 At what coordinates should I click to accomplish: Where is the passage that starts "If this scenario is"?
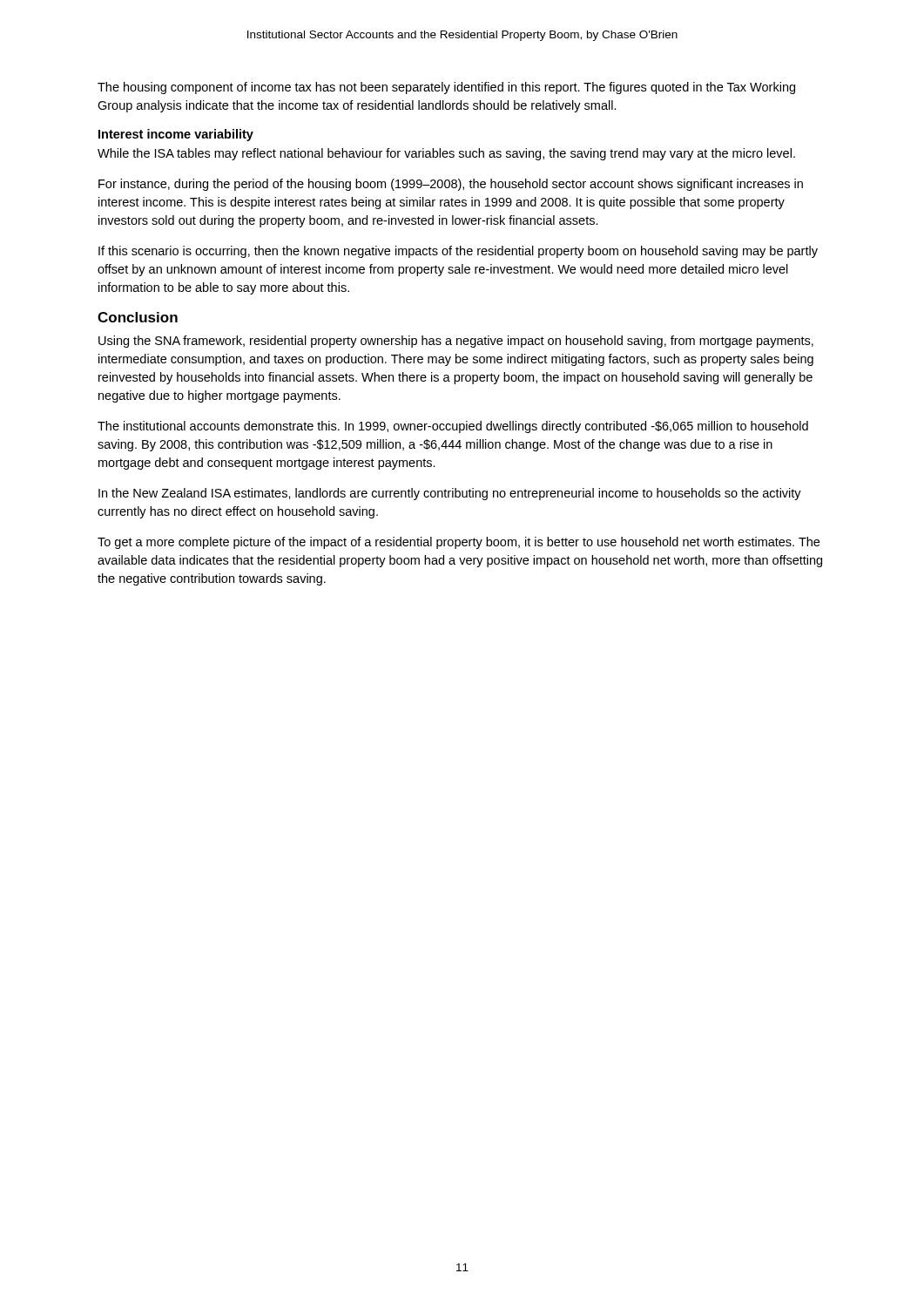pyautogui.click(x=458, y=269)
